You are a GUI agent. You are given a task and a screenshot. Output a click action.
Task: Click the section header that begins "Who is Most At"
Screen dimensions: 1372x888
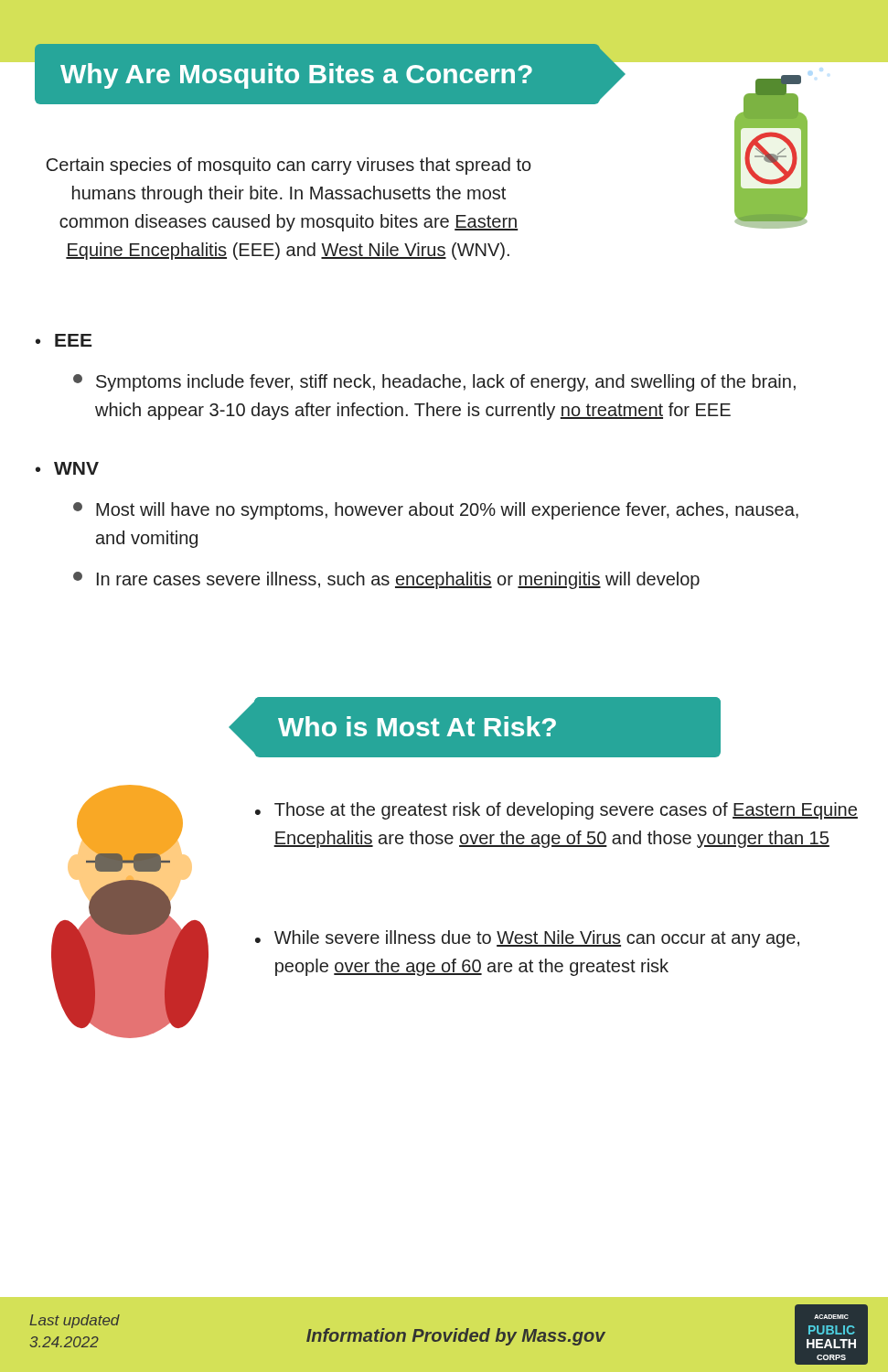[x=406, y=727]
